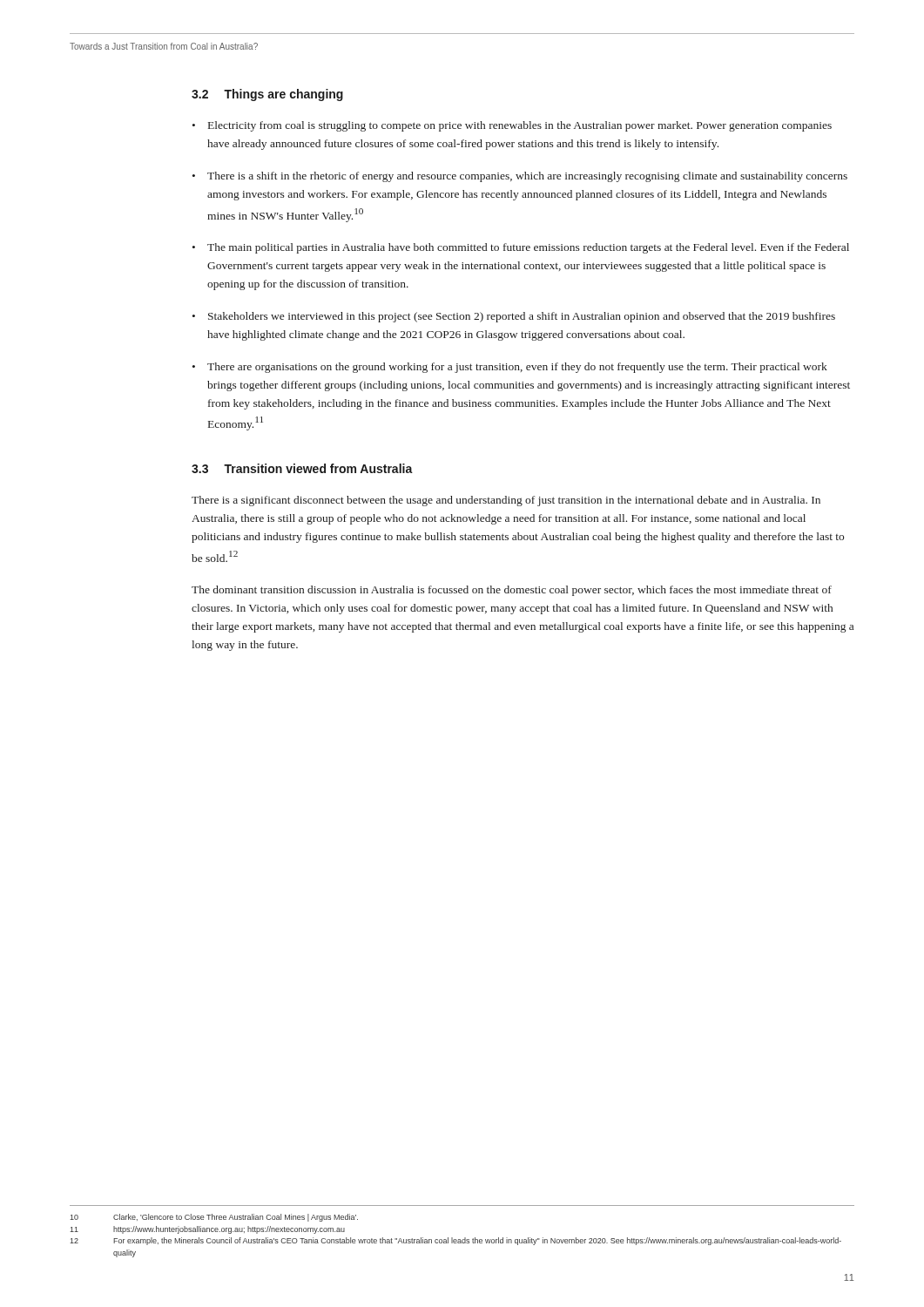Click the passage that begins "10 Clarke, 'Glencore to Close"

[x=214, y=1218]
